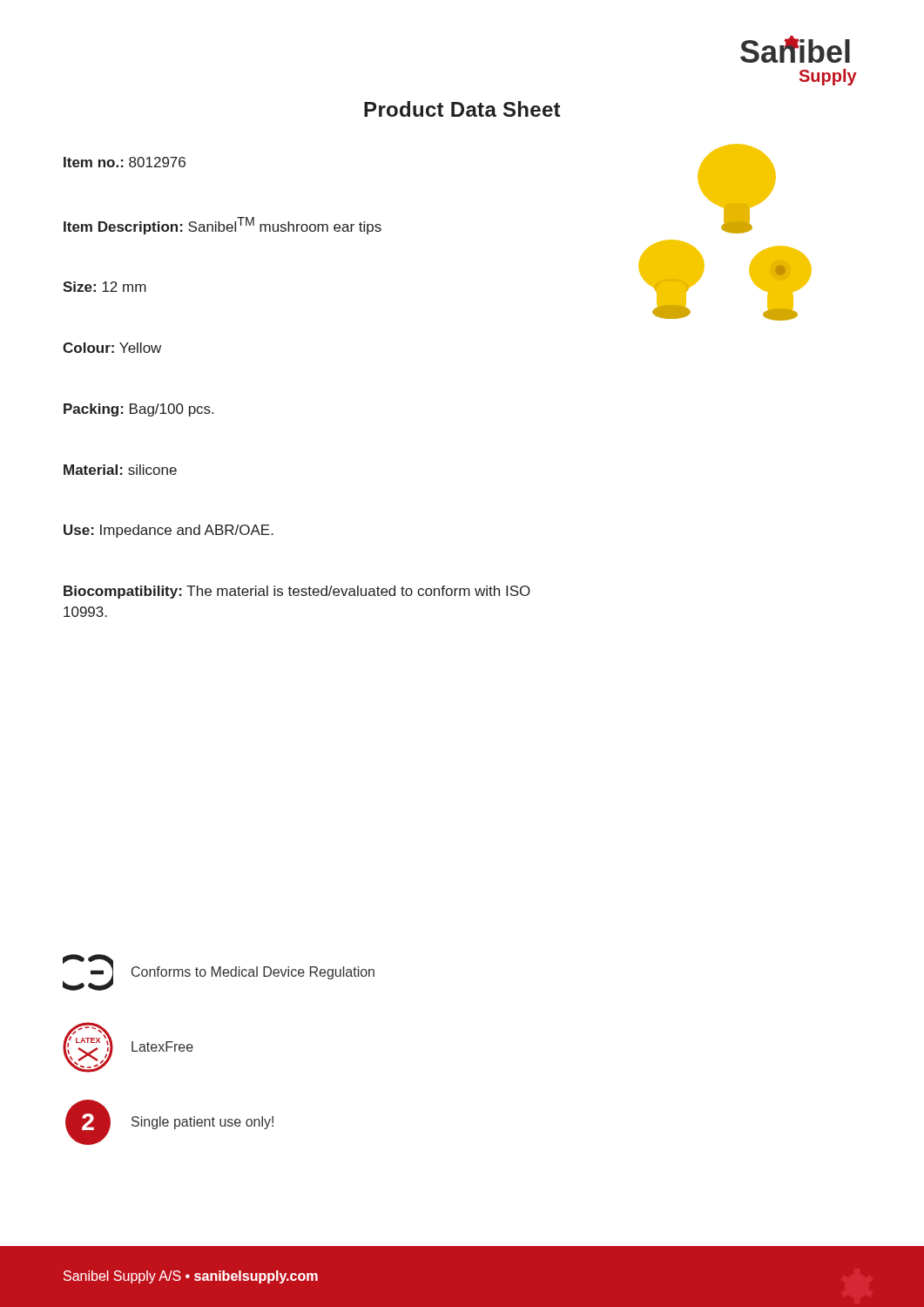Find the element starting "Packing: Bag/100 pcs."
Screen dimensions: 1307x924
pos(139,409)
